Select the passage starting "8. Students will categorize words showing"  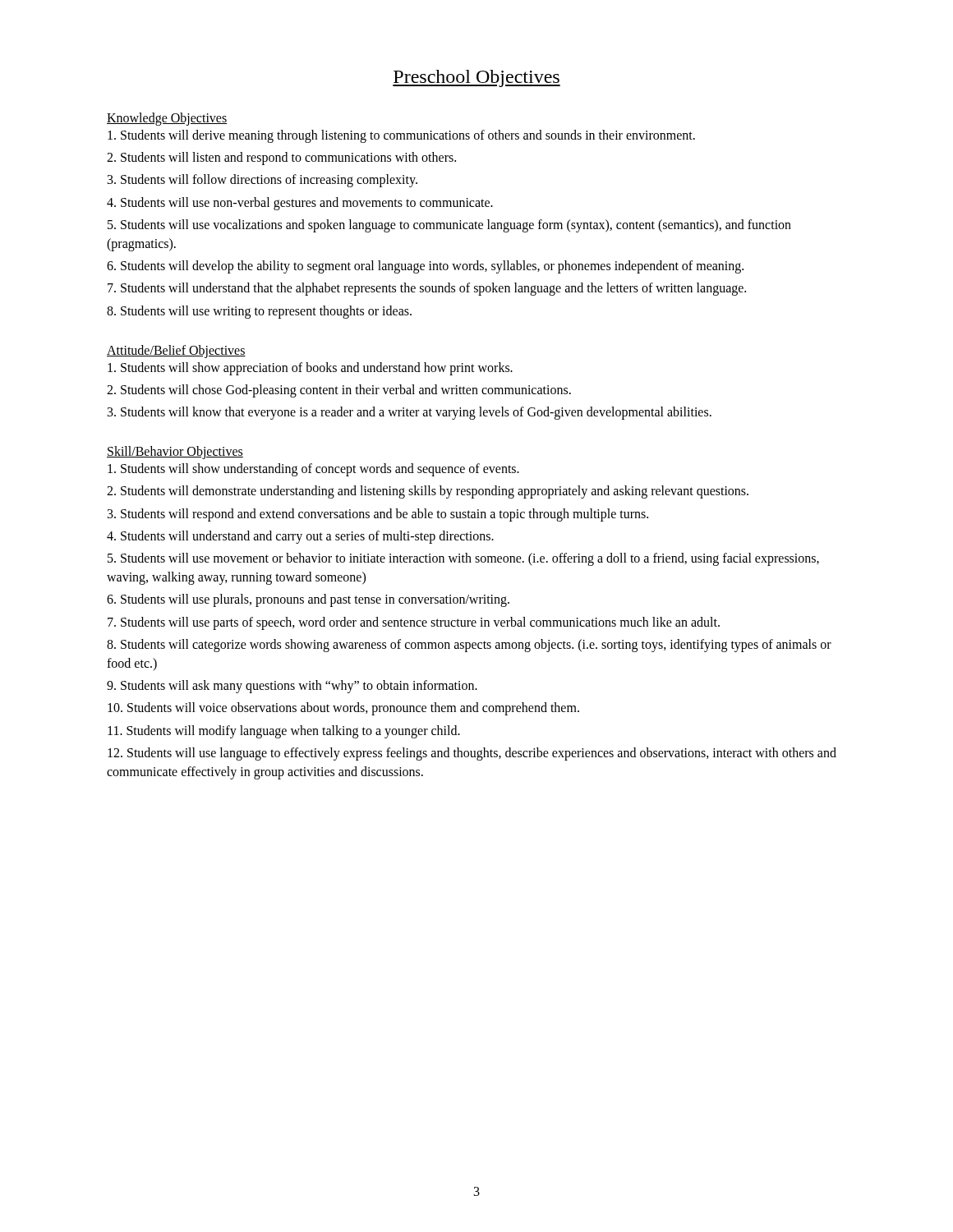tap(469, 654)
